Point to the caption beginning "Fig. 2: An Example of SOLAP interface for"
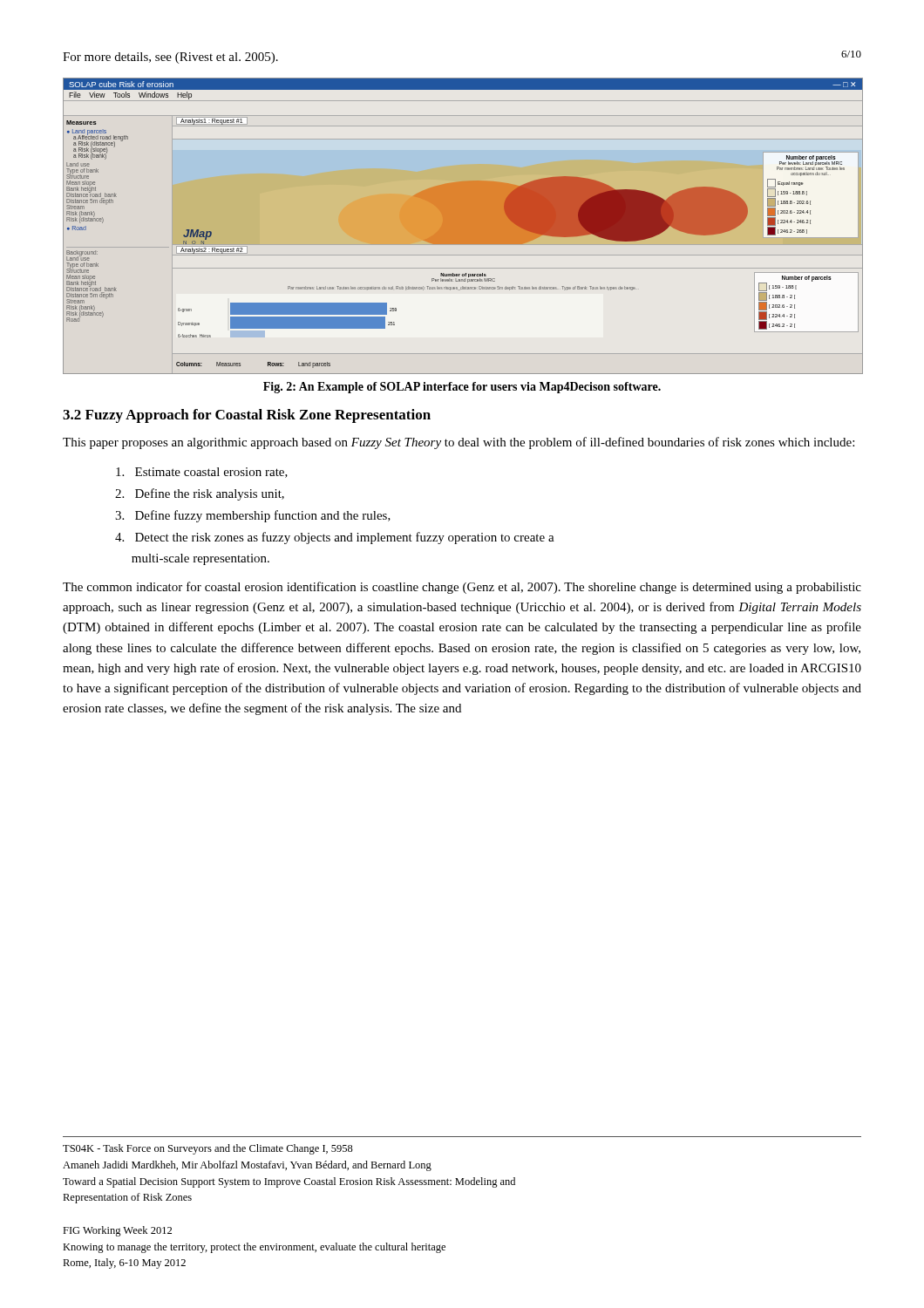Screen dimensions: 1308x924 462,387
